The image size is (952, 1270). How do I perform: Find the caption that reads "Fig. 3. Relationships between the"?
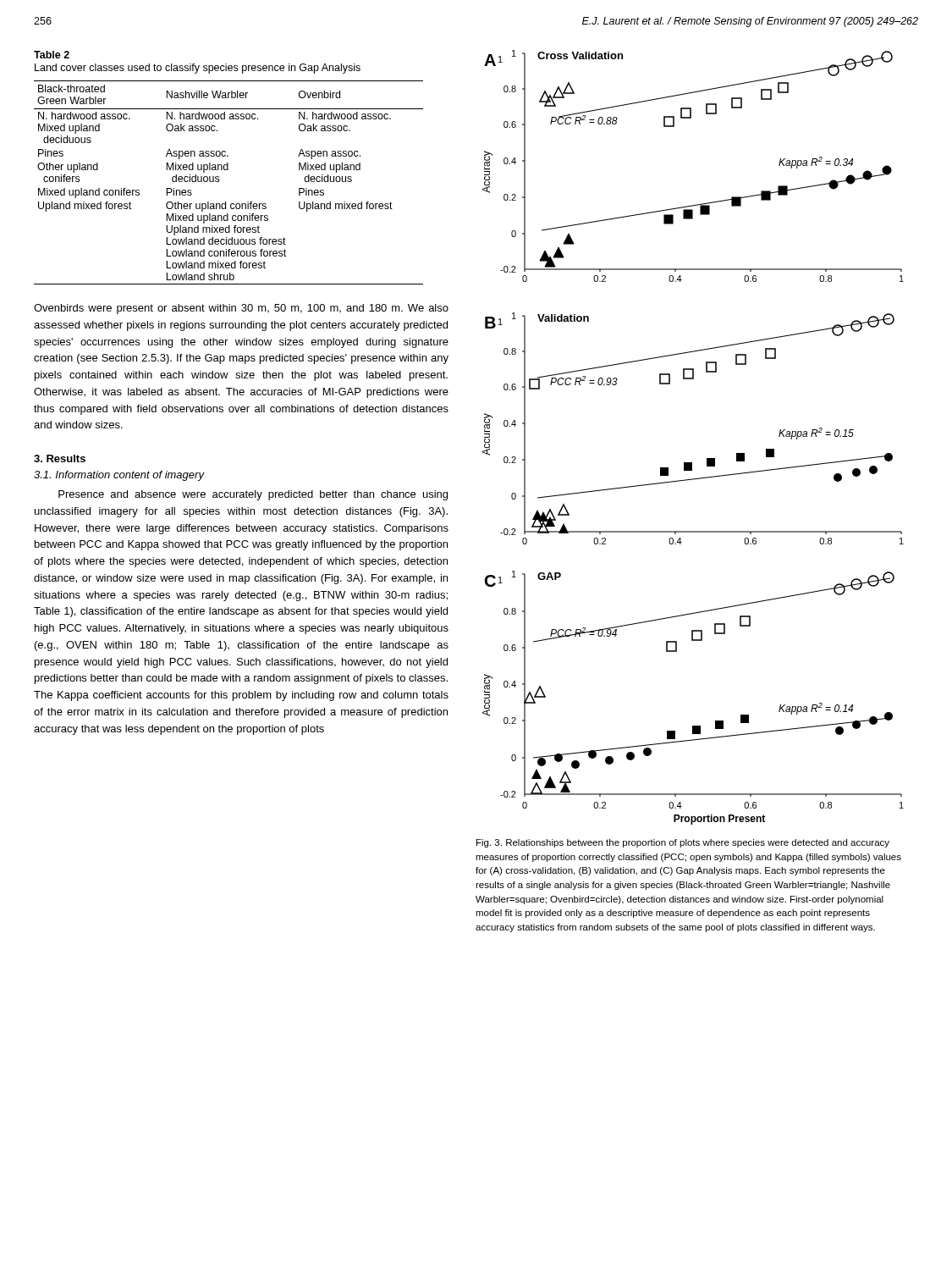(688, 885)
